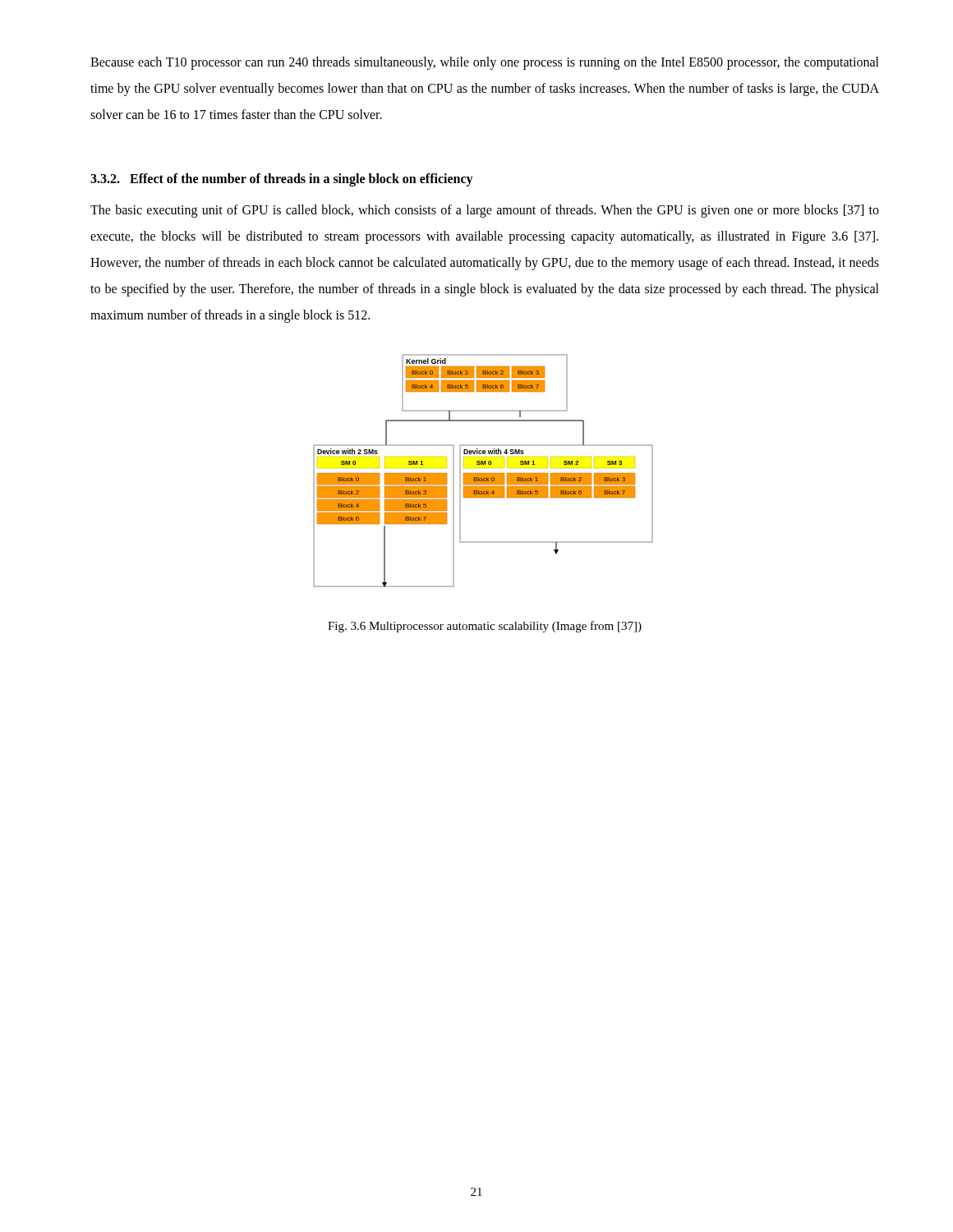
Task: Select the passage starting "The basic executing"
Action: [x=485, y=262]
